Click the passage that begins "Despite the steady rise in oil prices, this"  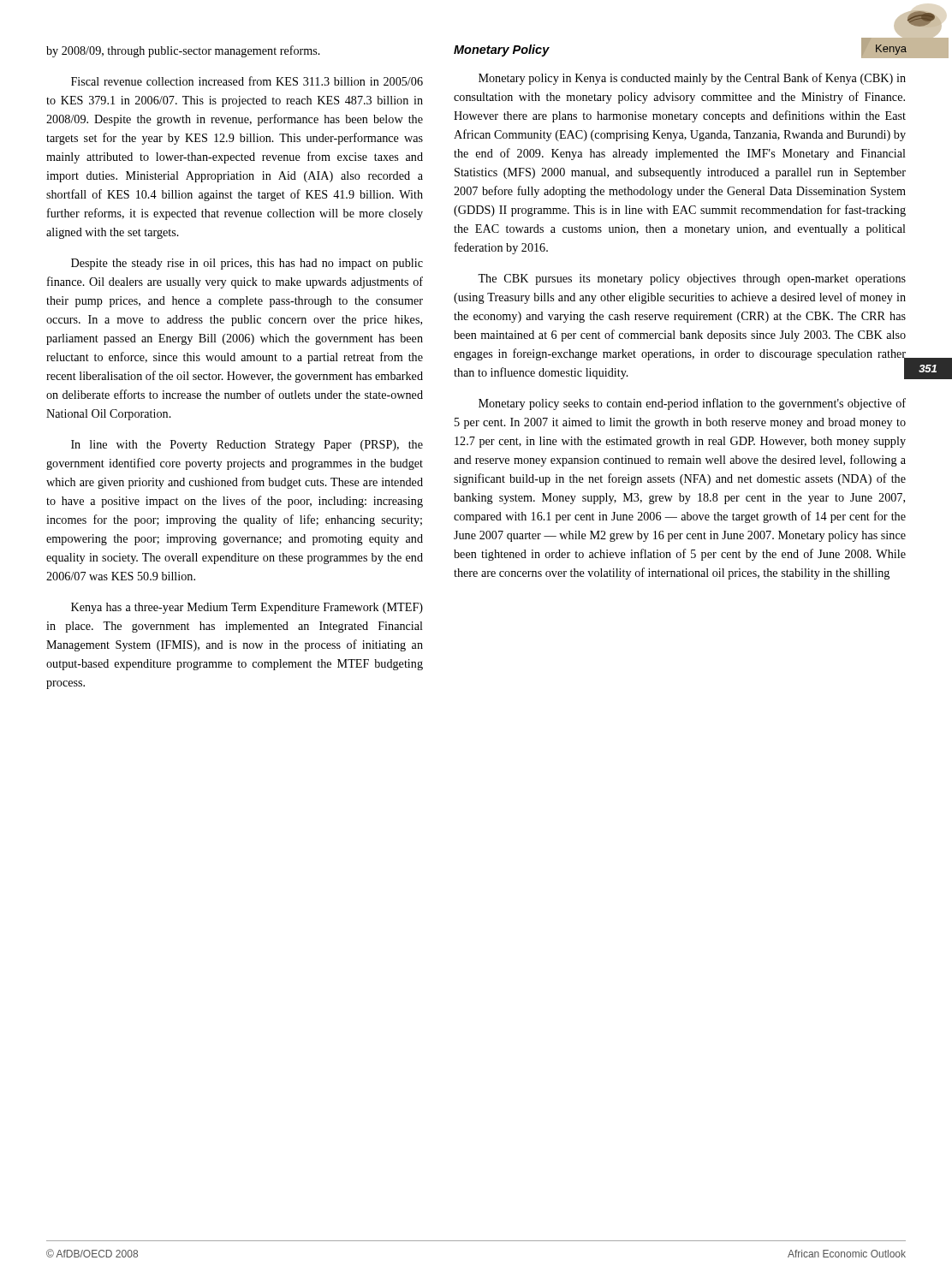(x=235, y=338)
